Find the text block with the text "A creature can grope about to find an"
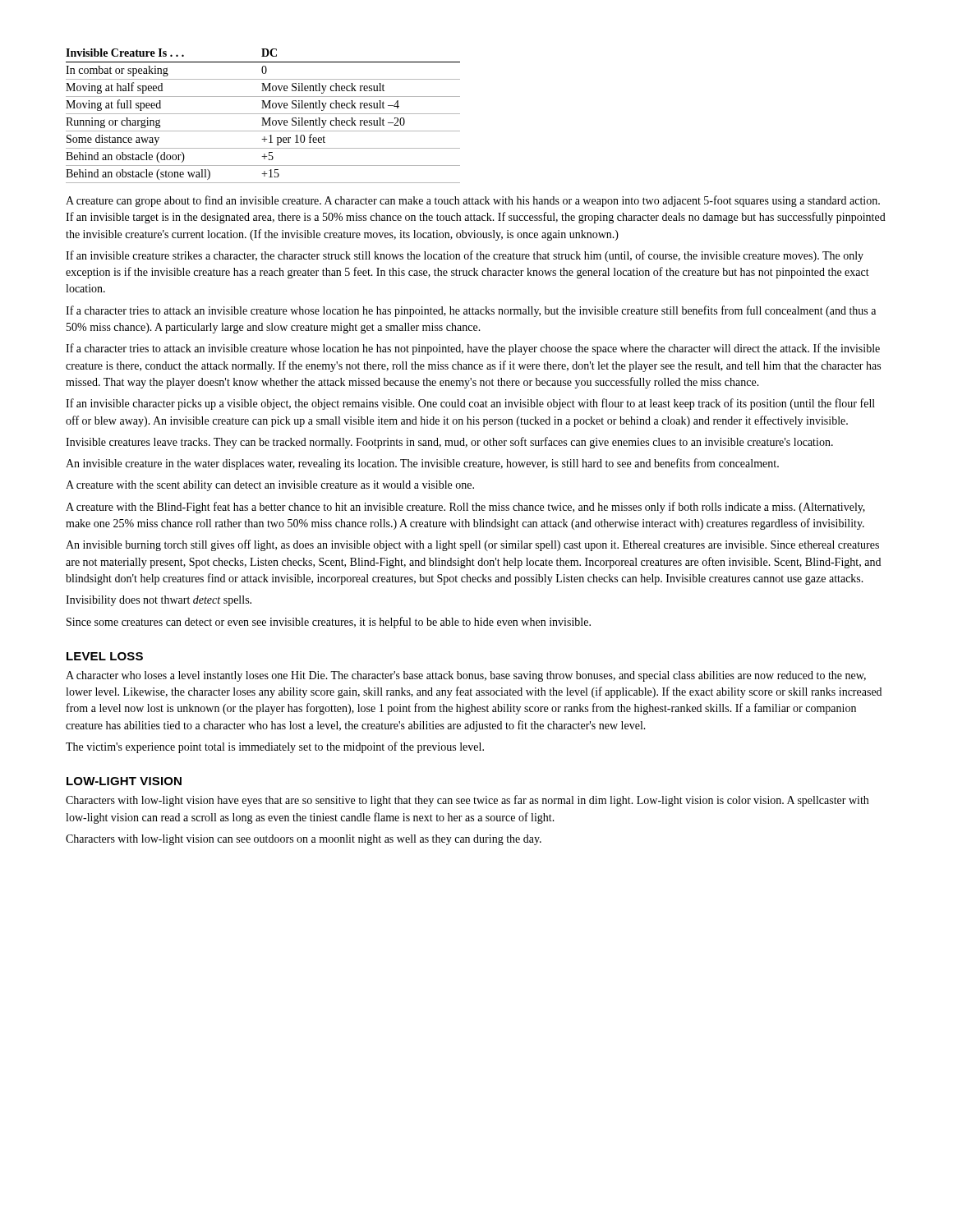Image resolution: width=953 pixels, height=1232 pixels. pyautogui.click(x=476, y=218)
